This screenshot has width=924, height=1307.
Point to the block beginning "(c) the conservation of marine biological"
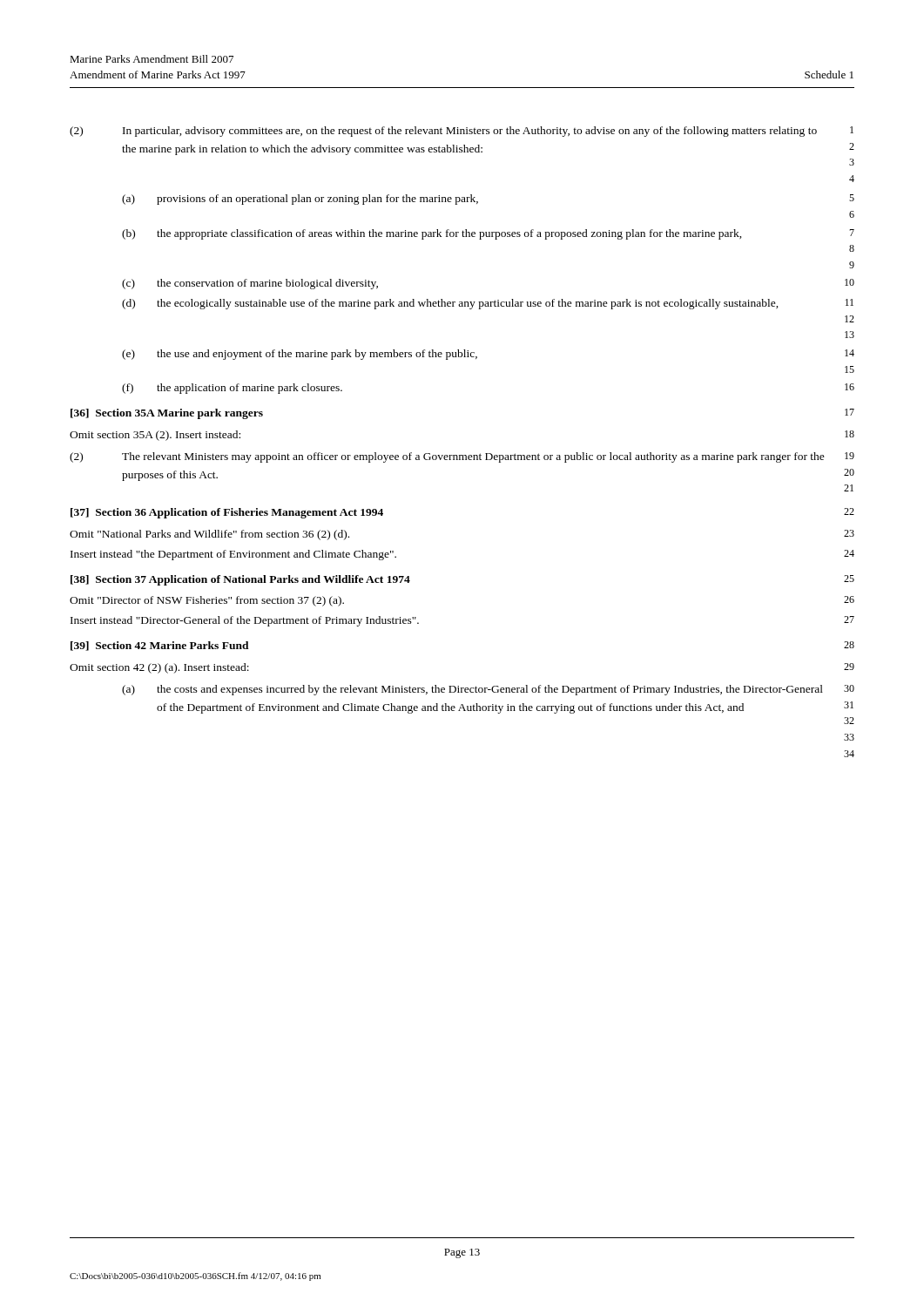(268, 283)
